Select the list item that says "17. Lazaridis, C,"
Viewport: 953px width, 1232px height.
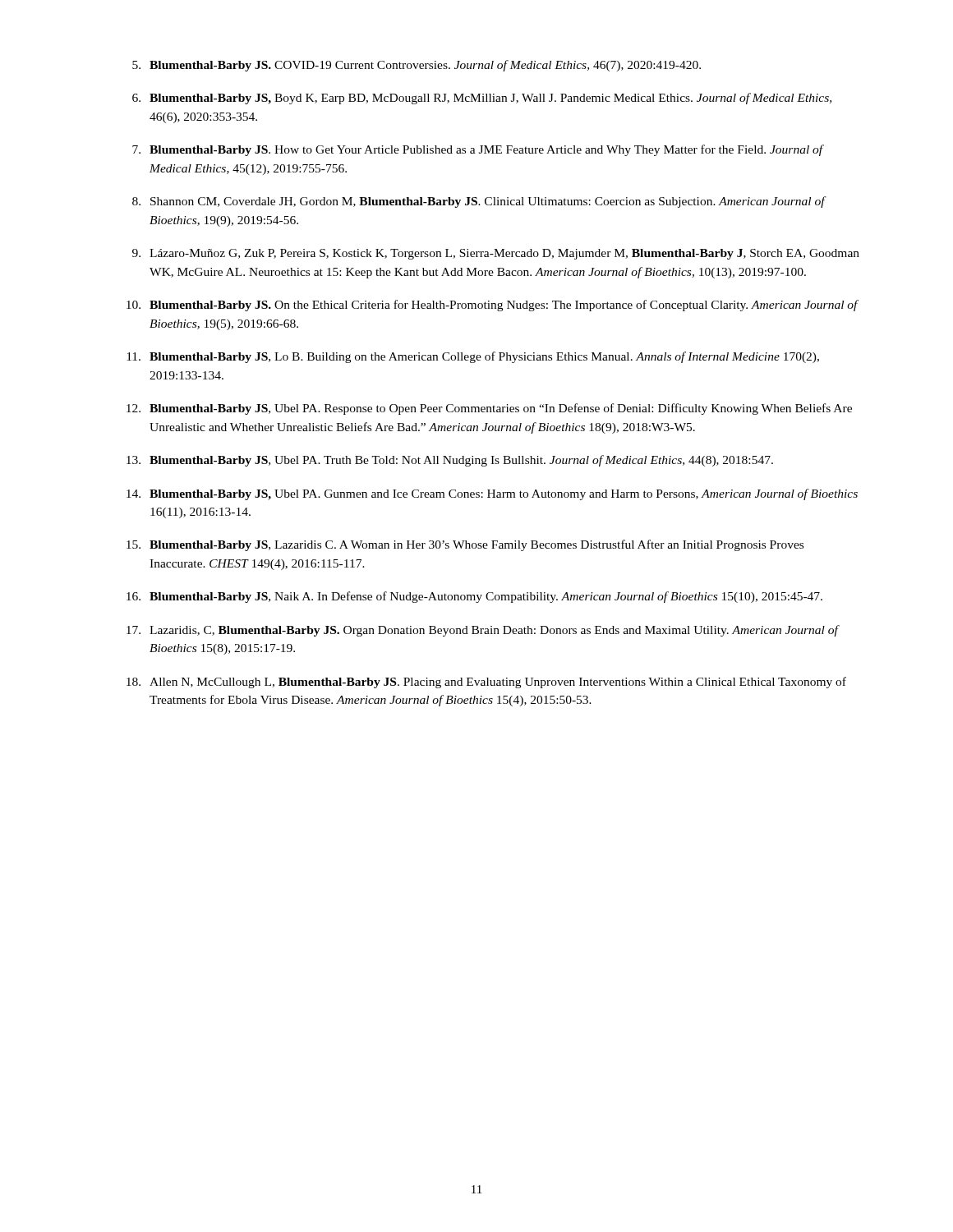coord(485,639)
